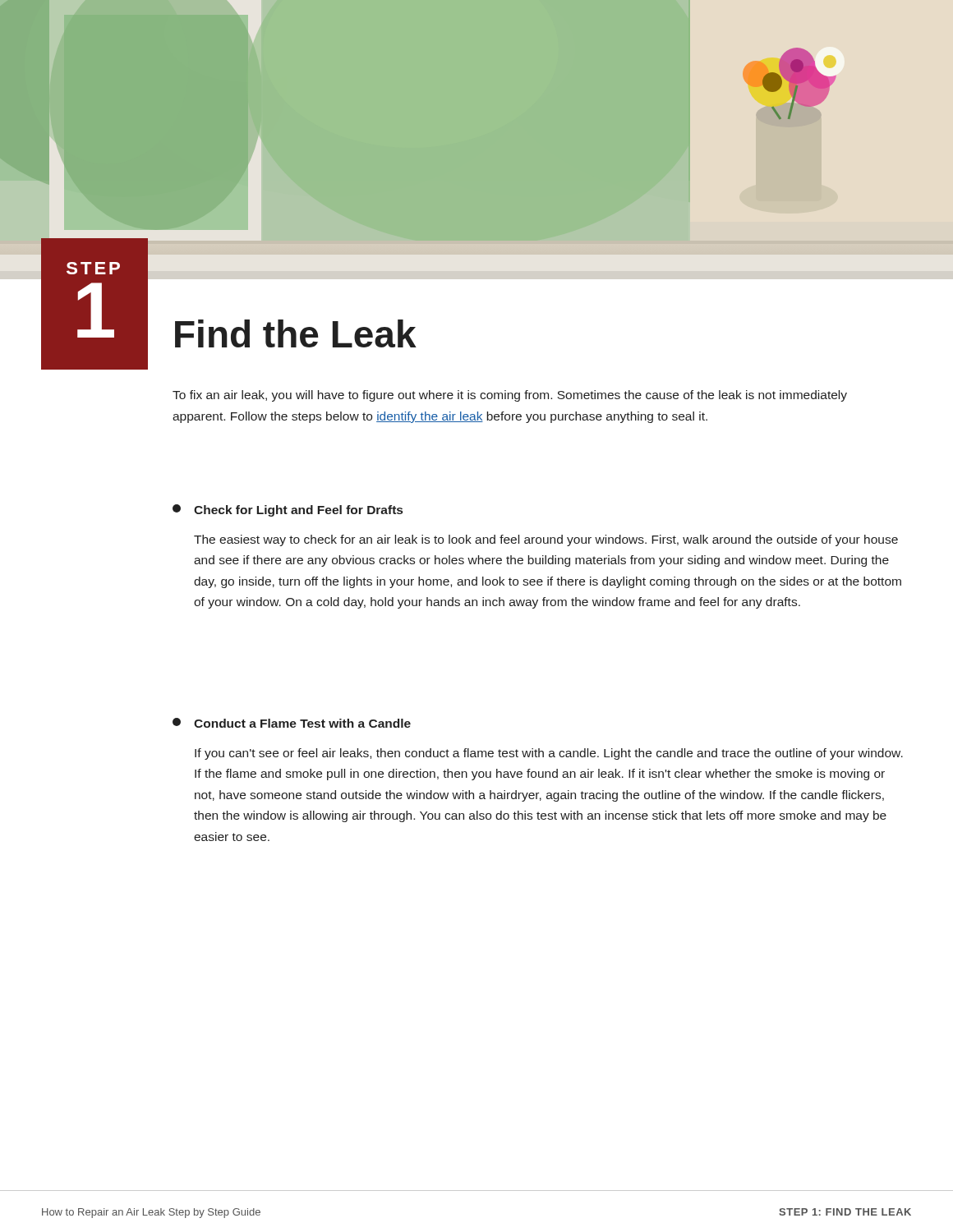Select a photo
Image resolution: width=953 pixels, height=1232 pixels.
click(476, 140)
